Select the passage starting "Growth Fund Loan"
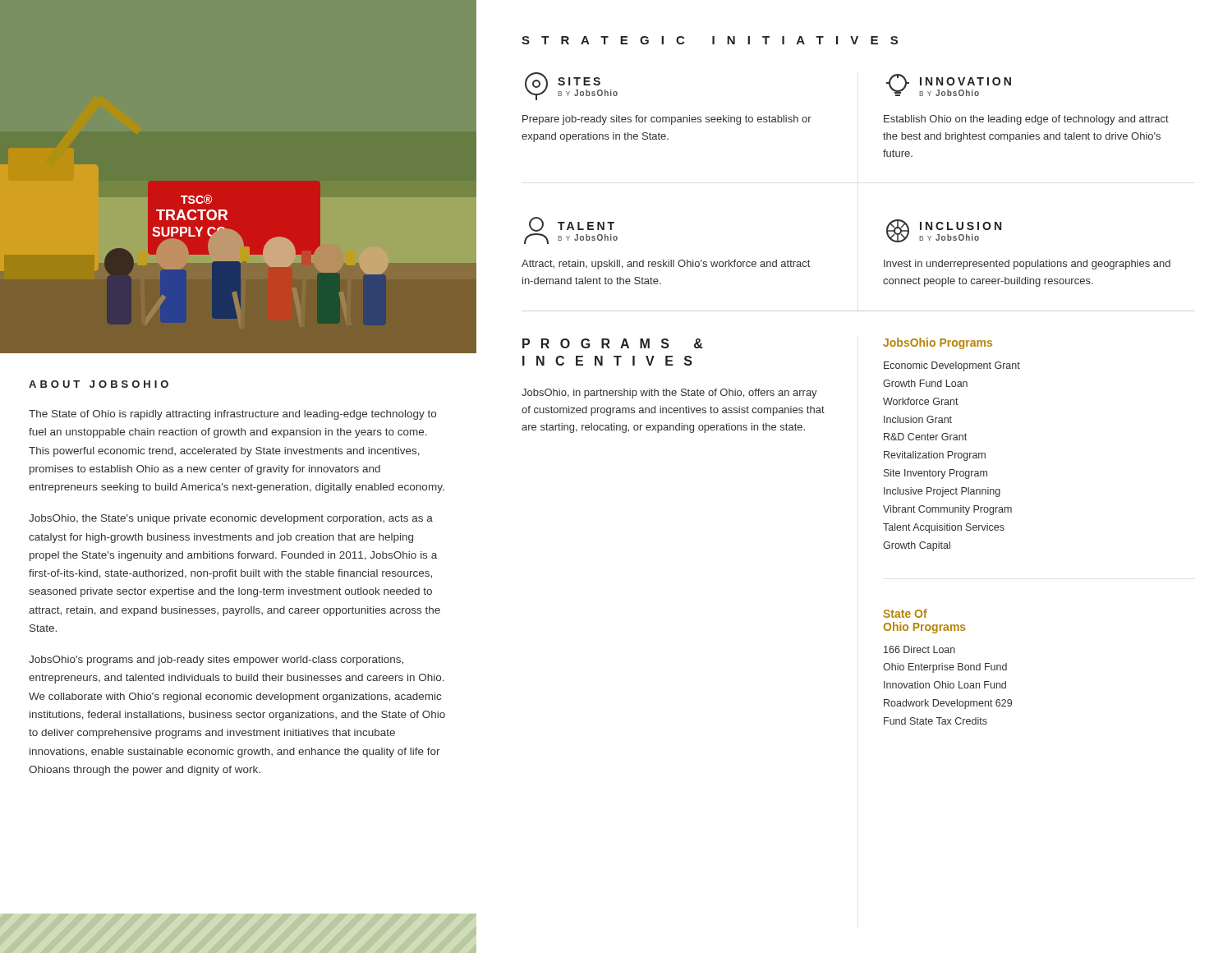Image resolution: width=1232 pixels, height=953 pixels. tap(925, 384)
